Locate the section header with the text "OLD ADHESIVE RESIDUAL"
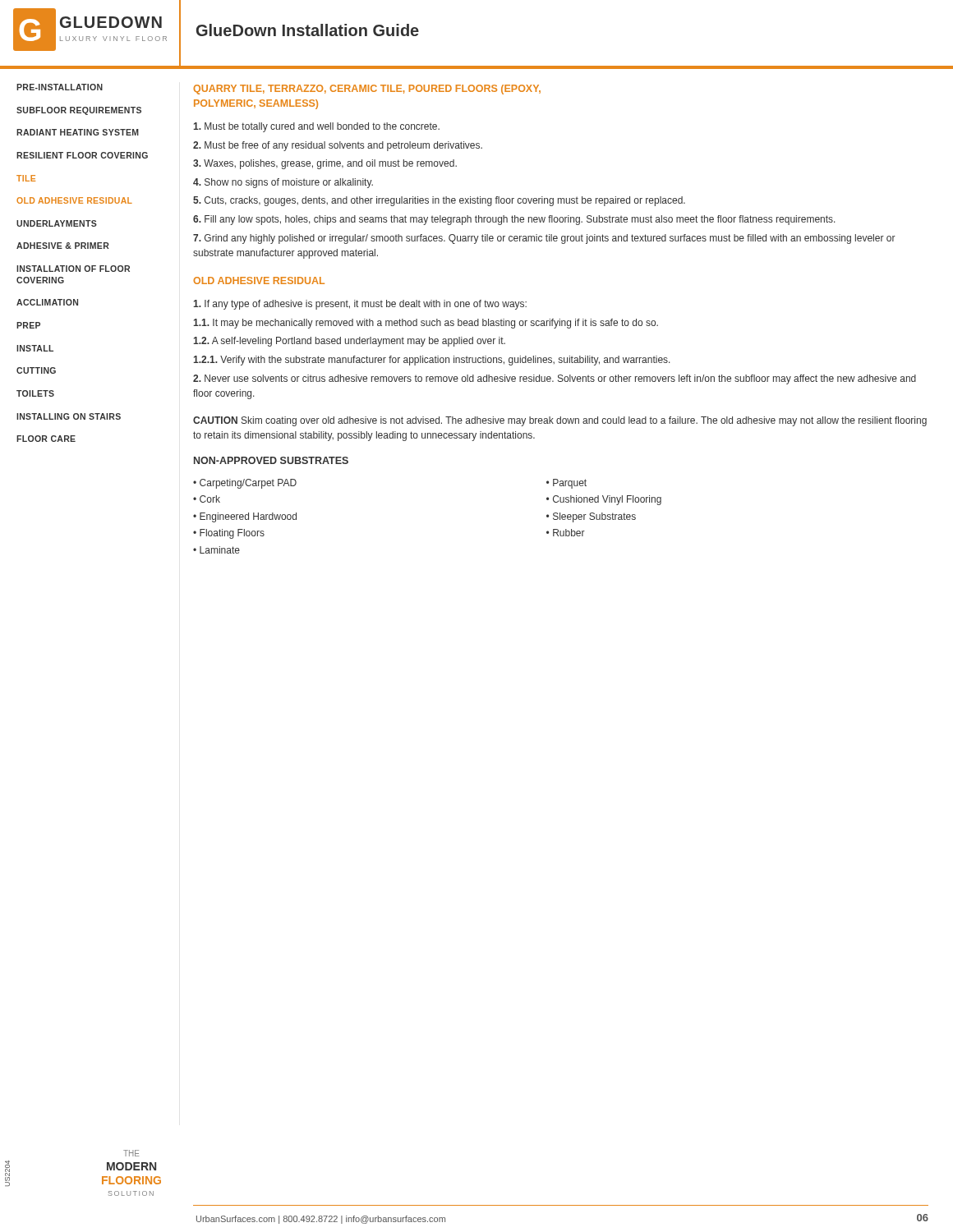953x1232 pixels. tap(259, 281)
